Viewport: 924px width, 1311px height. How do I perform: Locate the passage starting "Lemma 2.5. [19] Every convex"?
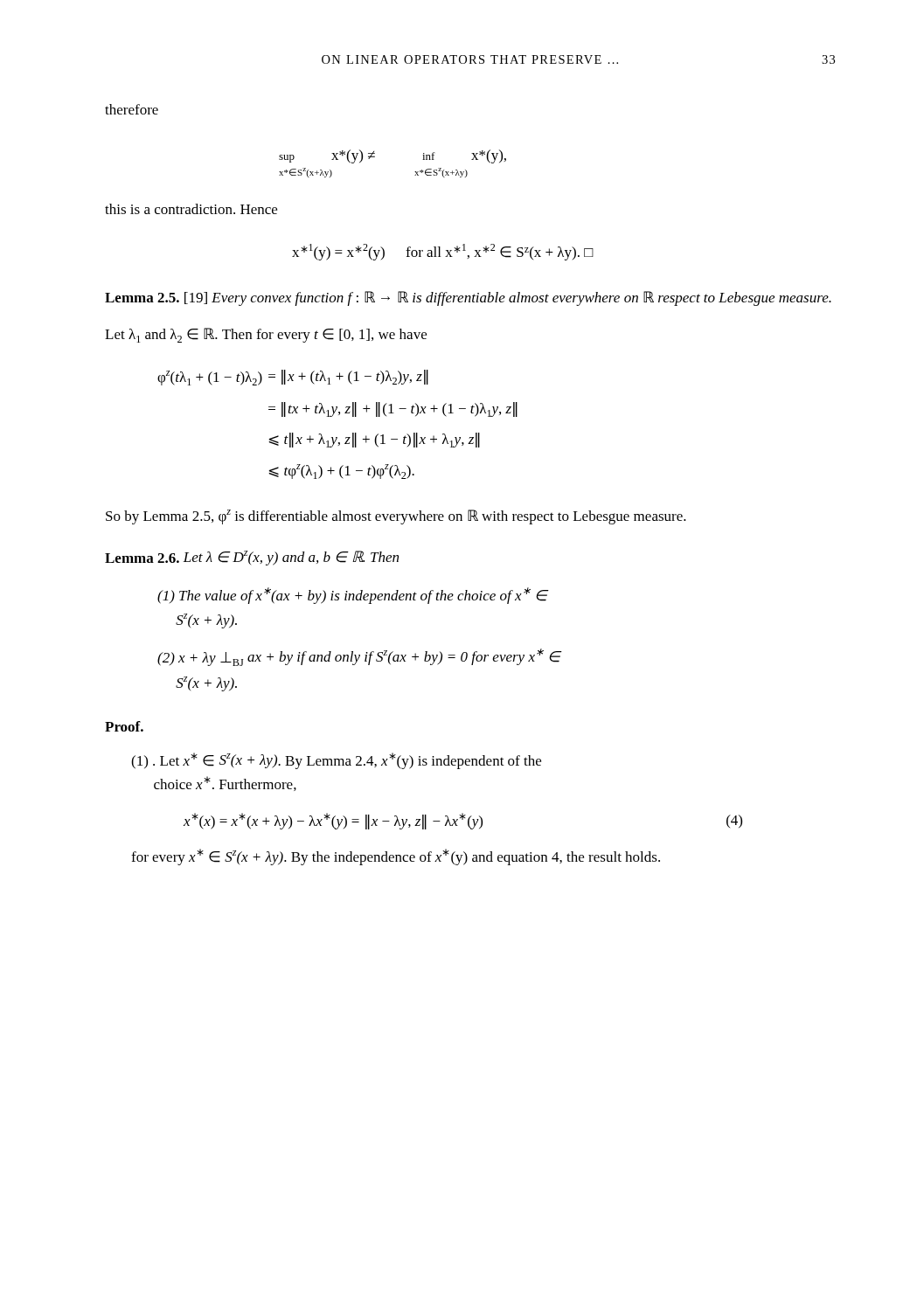click(x=469, y=297)
